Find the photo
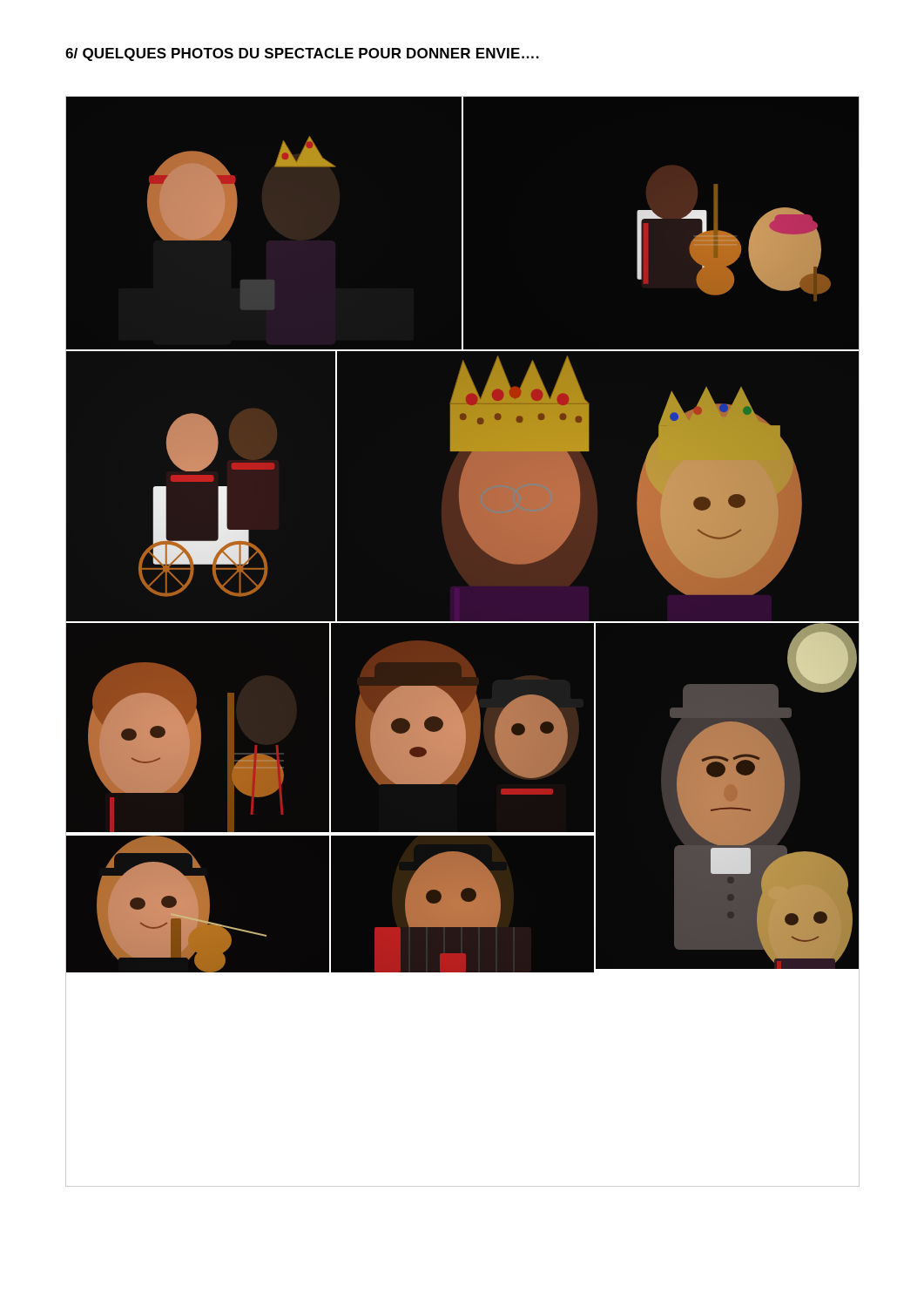Viewport: 924px width, 1307px height. click(x=462, y=641)
